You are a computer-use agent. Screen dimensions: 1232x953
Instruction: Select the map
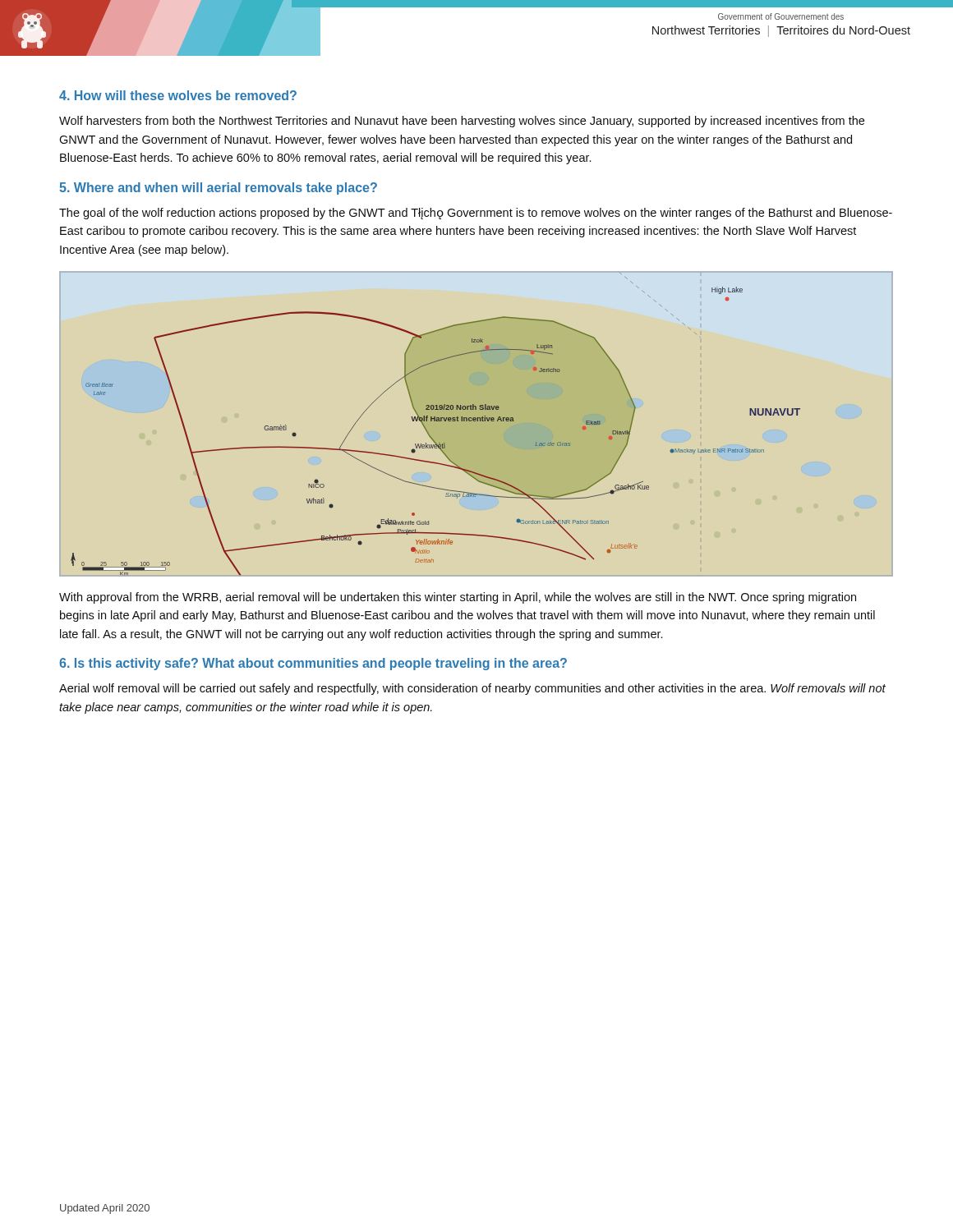476,424
